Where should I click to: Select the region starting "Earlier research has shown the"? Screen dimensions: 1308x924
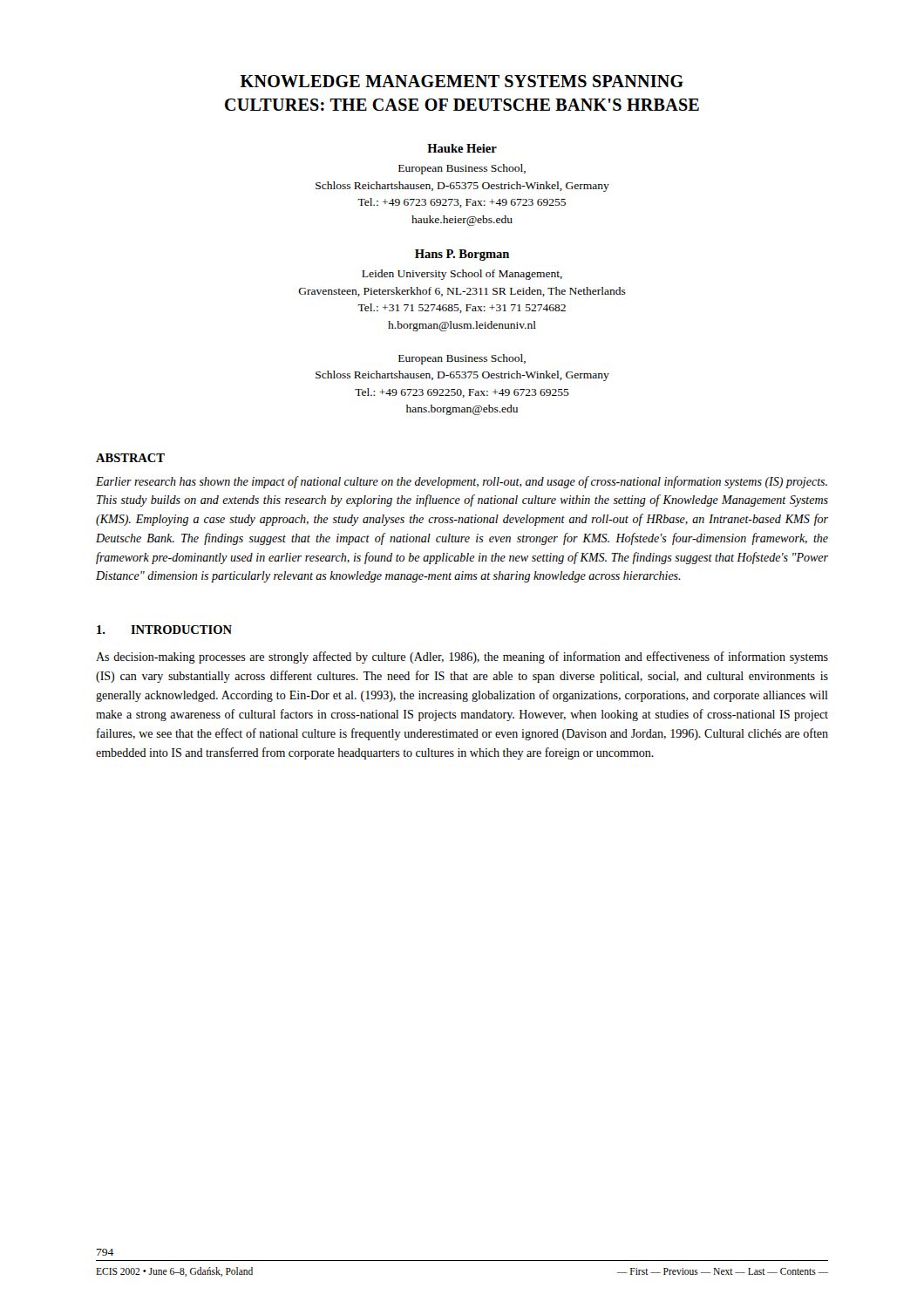462,529
